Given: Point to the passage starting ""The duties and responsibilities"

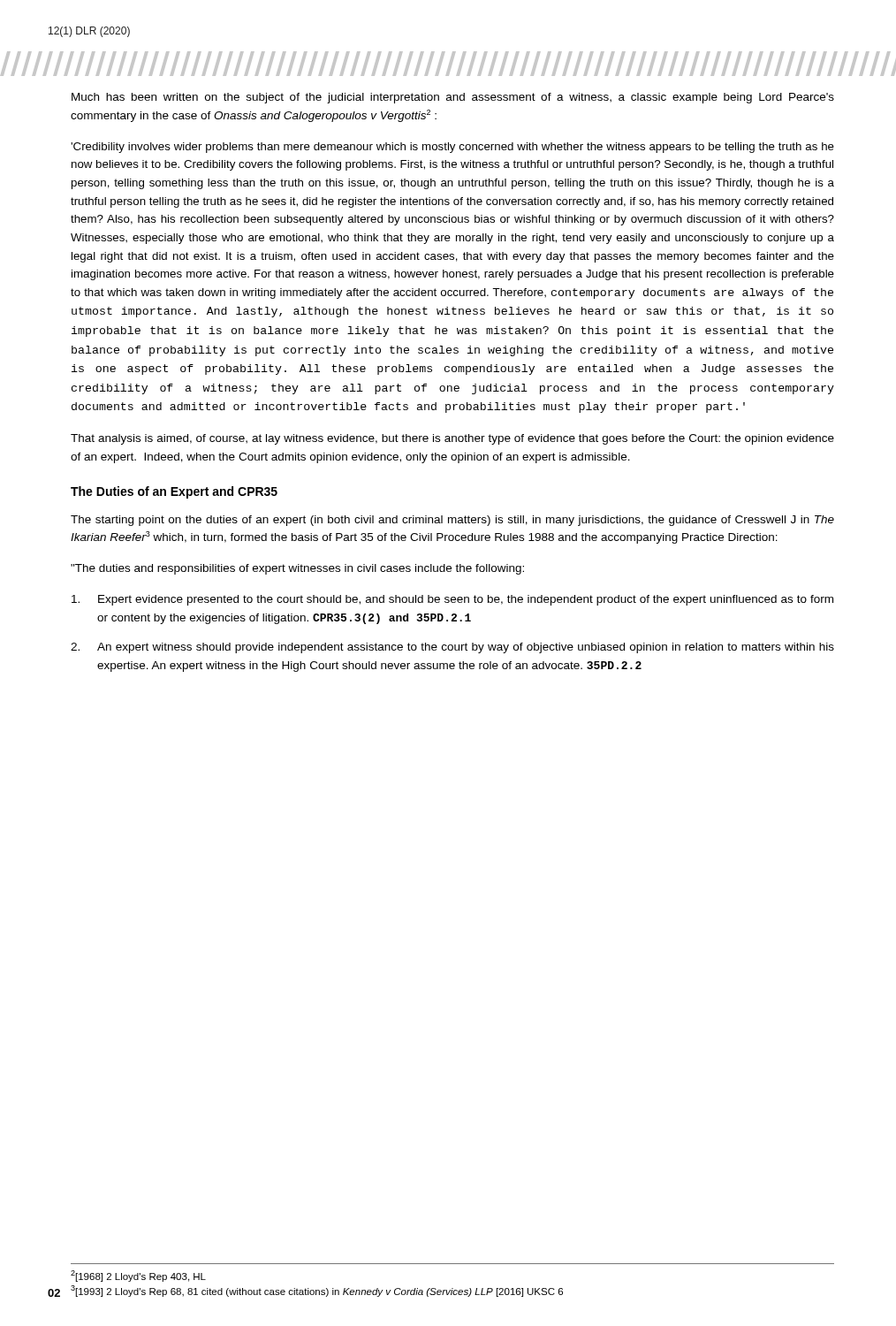Looking at the screenshot, I should pos(452,569).
